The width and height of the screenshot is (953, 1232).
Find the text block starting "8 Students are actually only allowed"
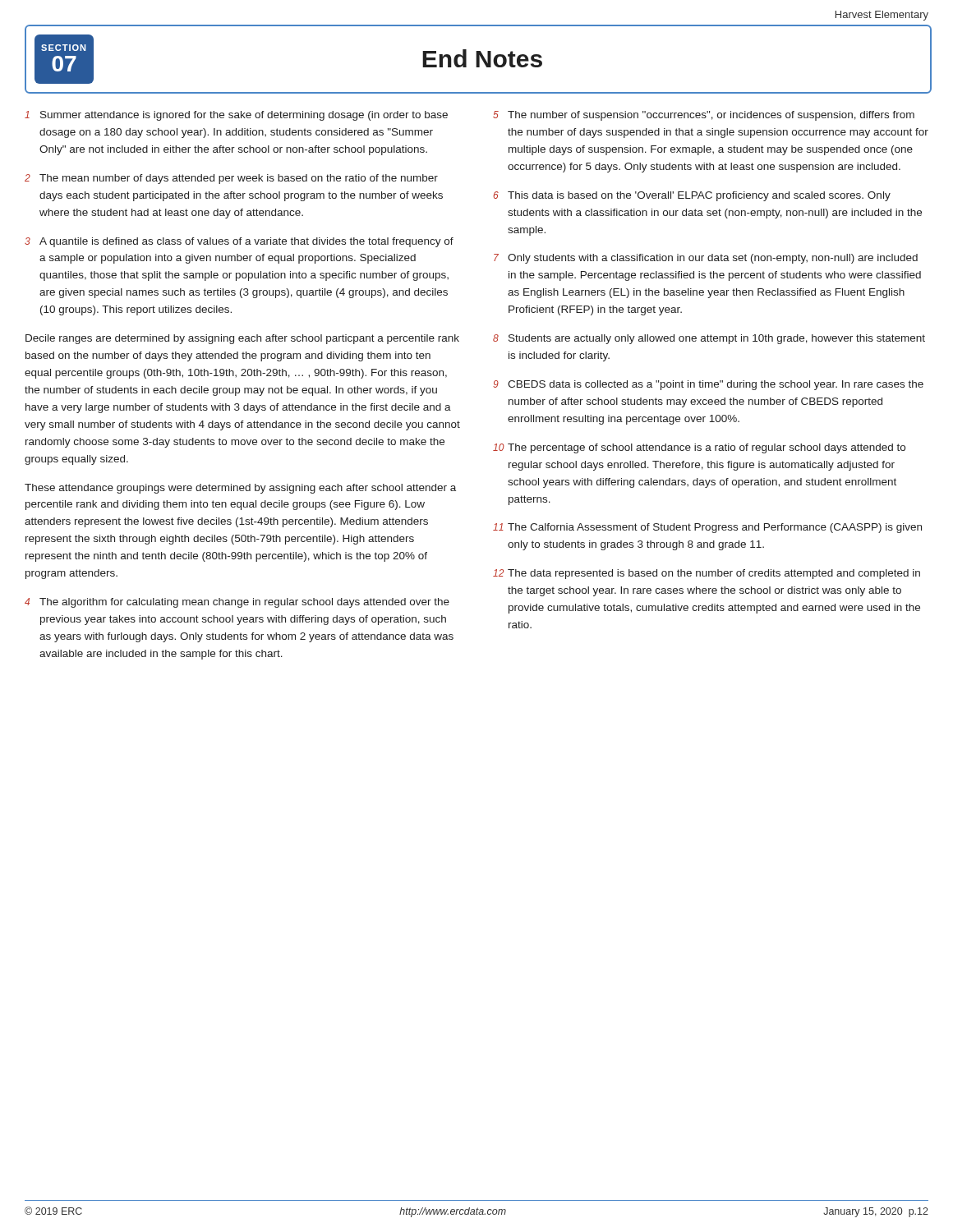click(709, 346)
